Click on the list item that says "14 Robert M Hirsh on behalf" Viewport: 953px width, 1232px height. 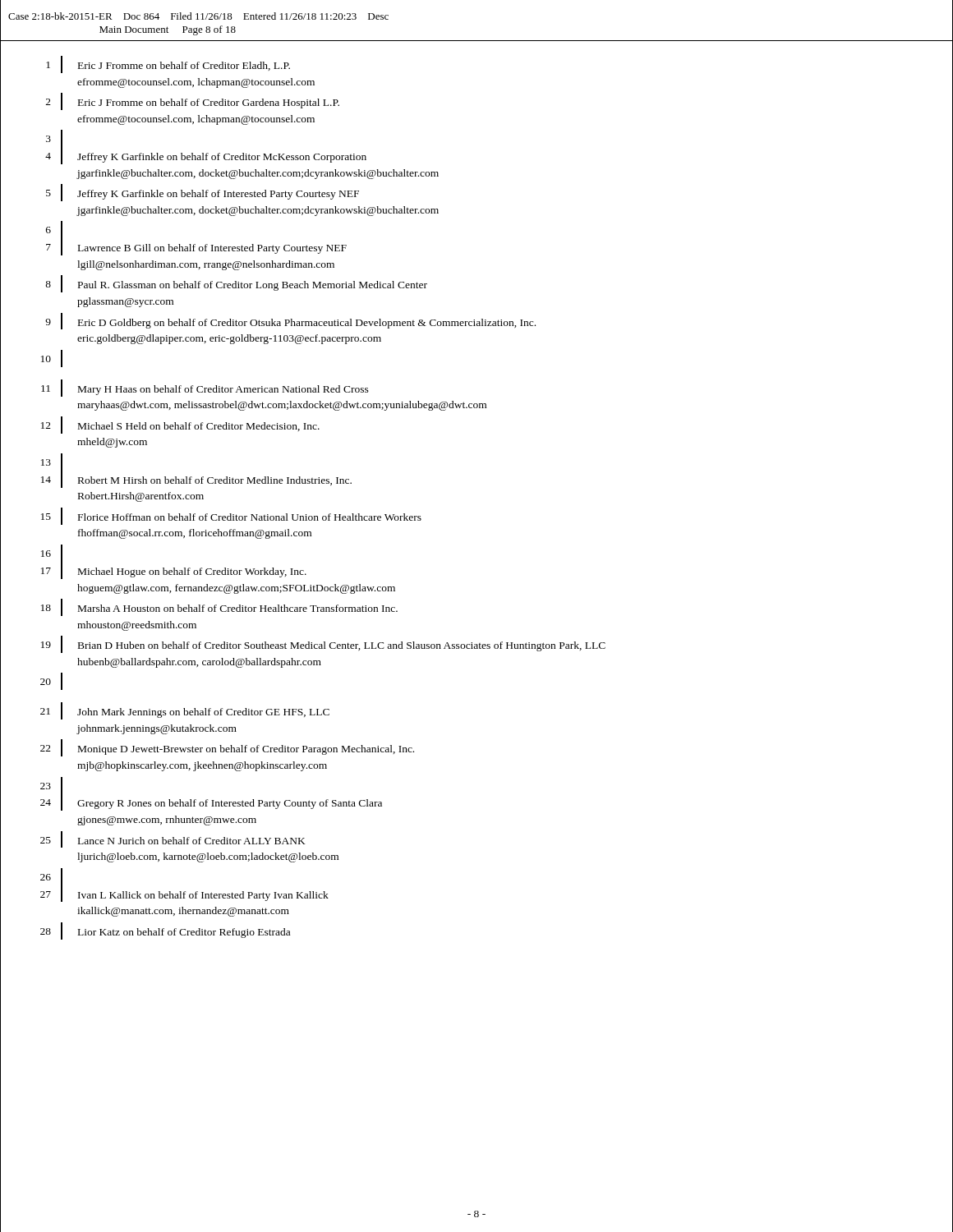pyautogui.click(x=184, y=483)
